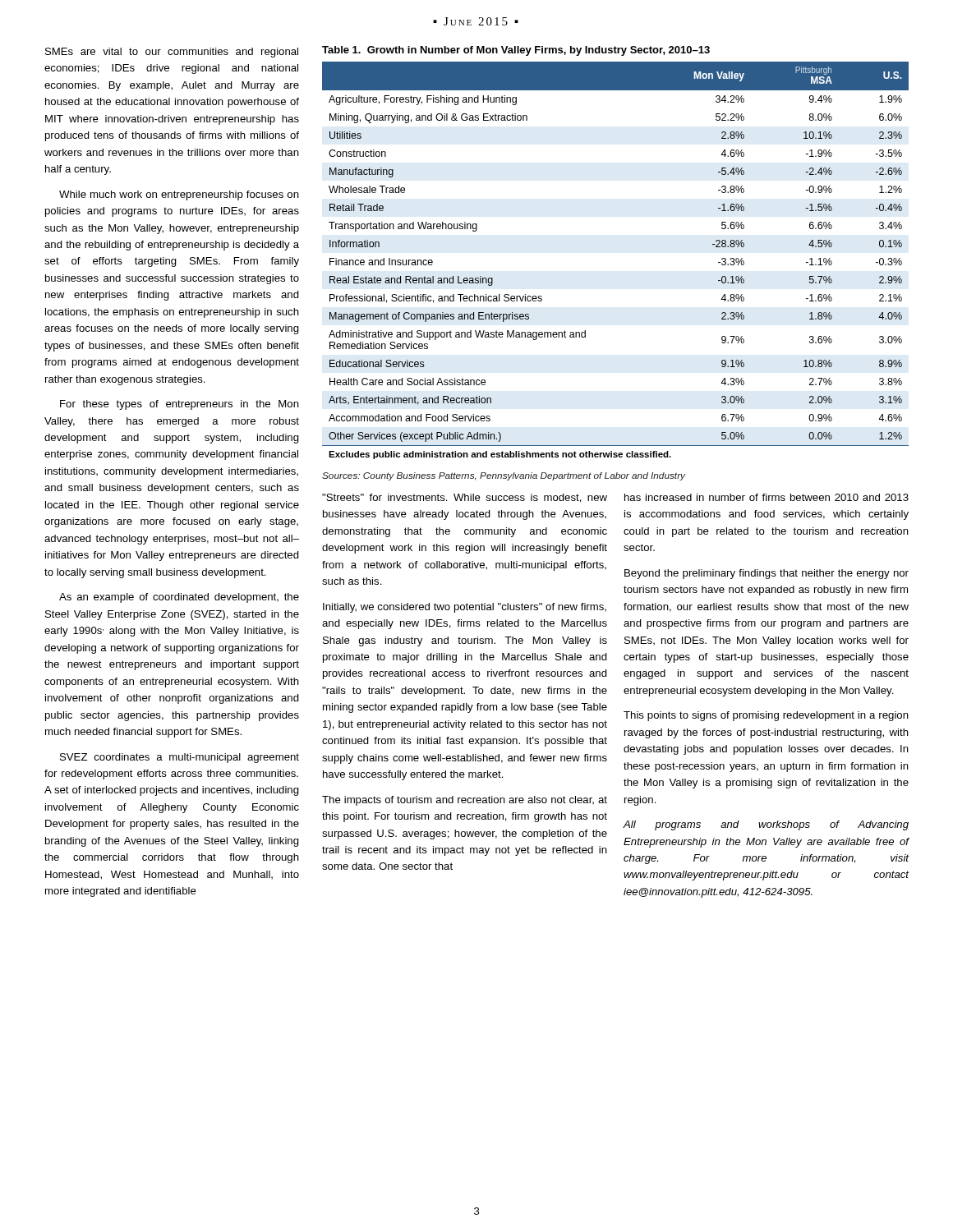Find the passage starting "All programs and workshops"
Image resolution: width=953 pixels, height=1232 pixels.
tap(766, 858)
